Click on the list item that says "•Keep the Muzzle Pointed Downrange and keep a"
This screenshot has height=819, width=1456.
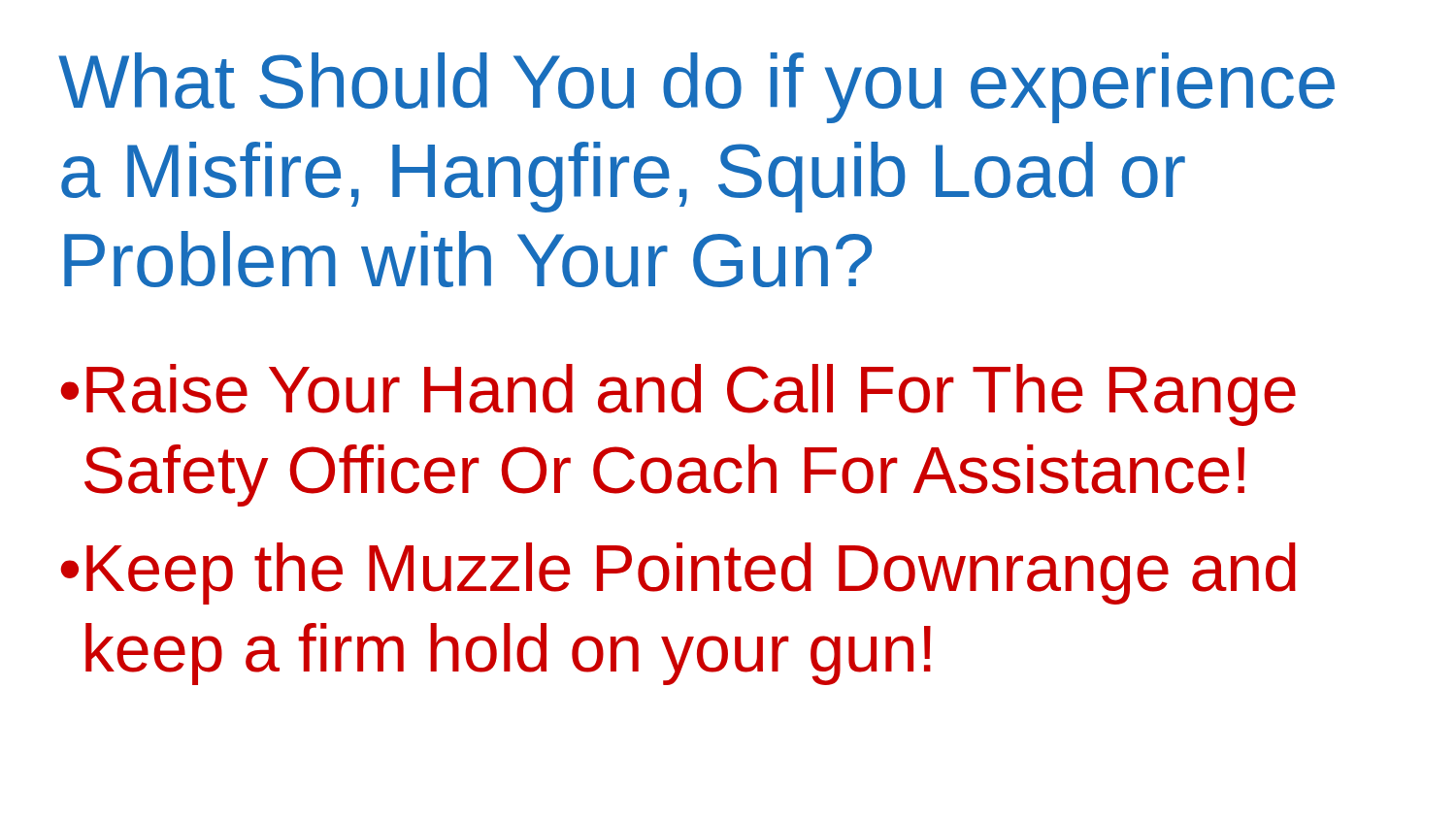(728, 608)
